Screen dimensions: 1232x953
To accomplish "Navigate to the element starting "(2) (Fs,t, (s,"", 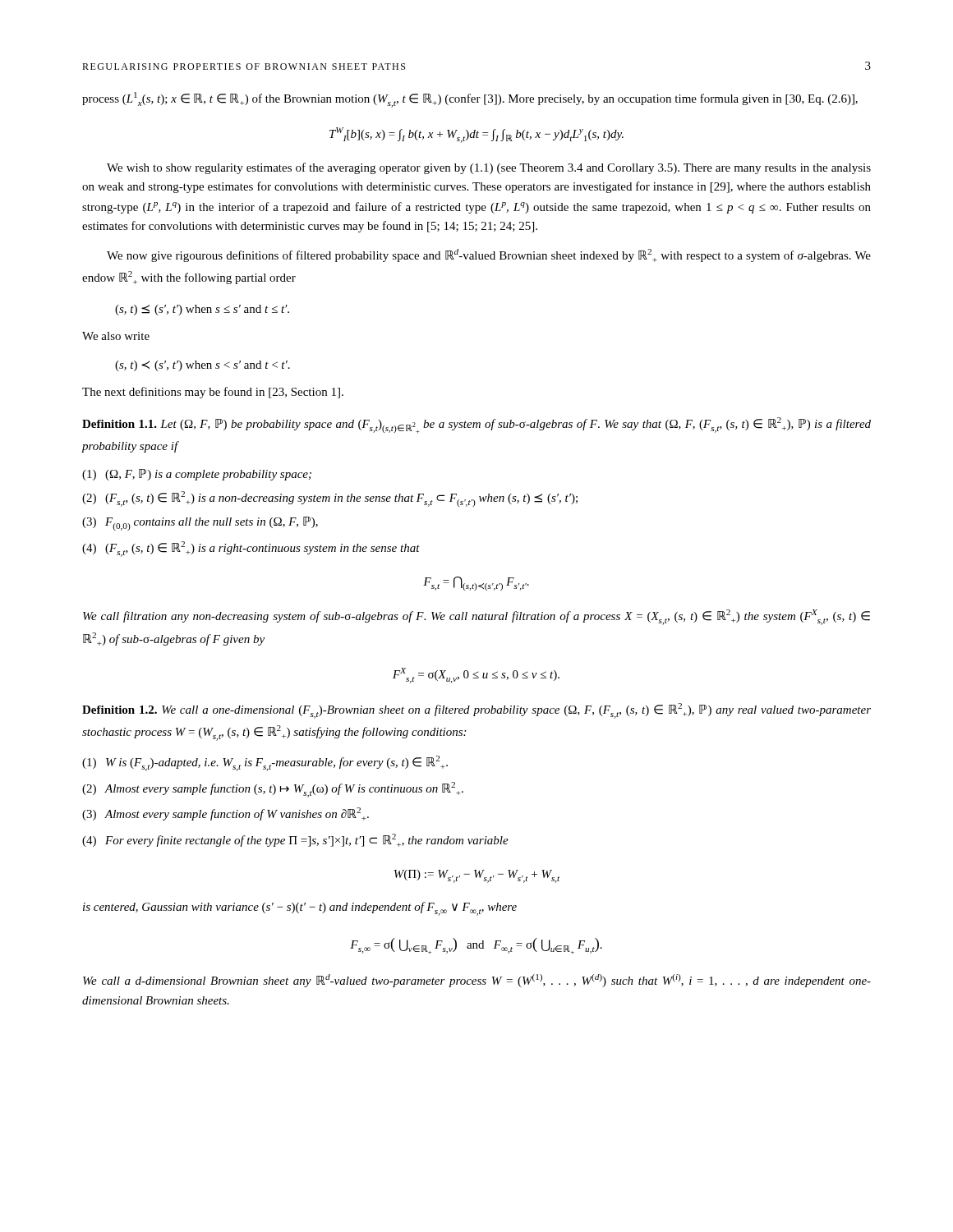I will [x=476, y=498].
